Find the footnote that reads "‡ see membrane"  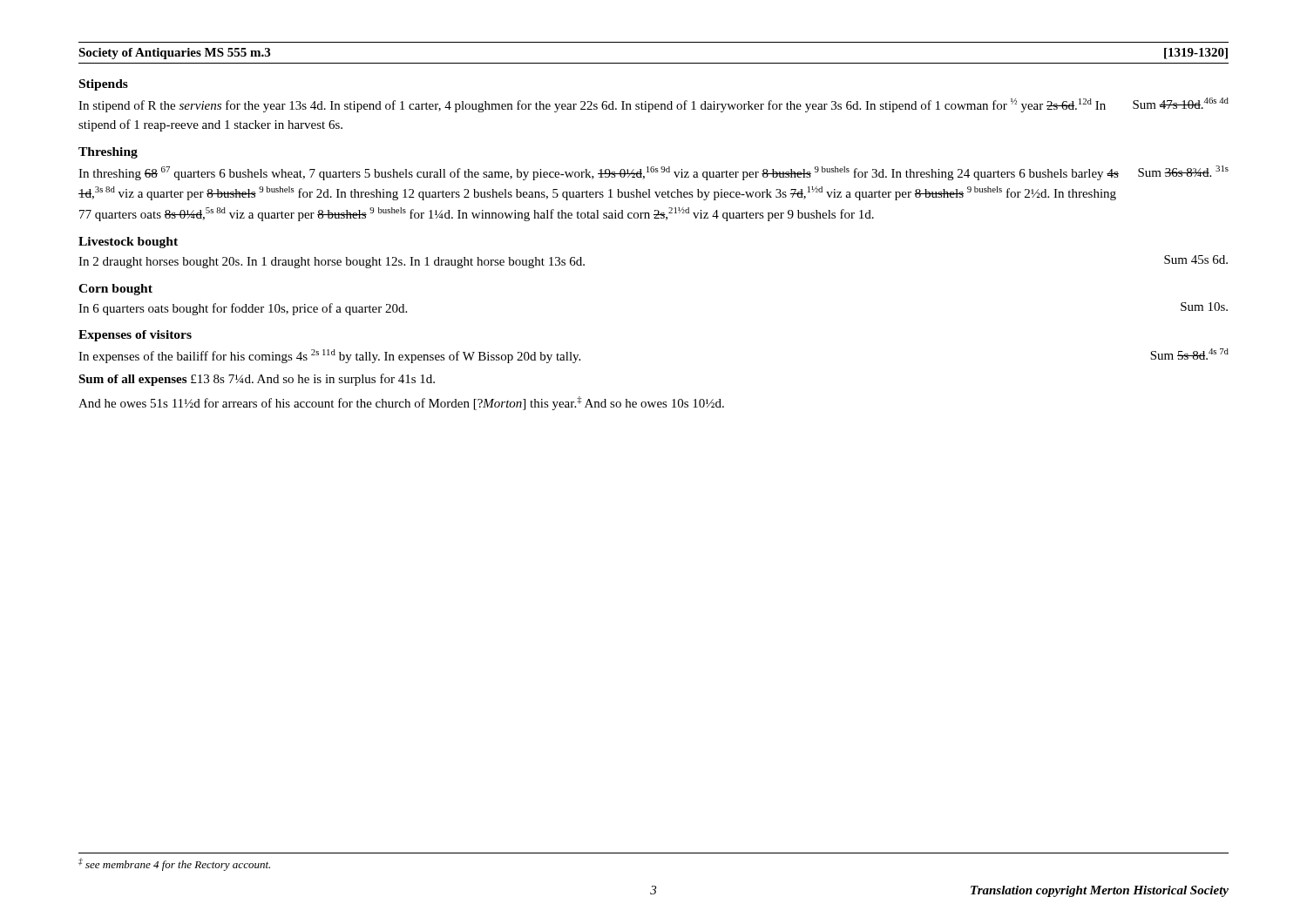pyautogui.click(x=175, y=864)
